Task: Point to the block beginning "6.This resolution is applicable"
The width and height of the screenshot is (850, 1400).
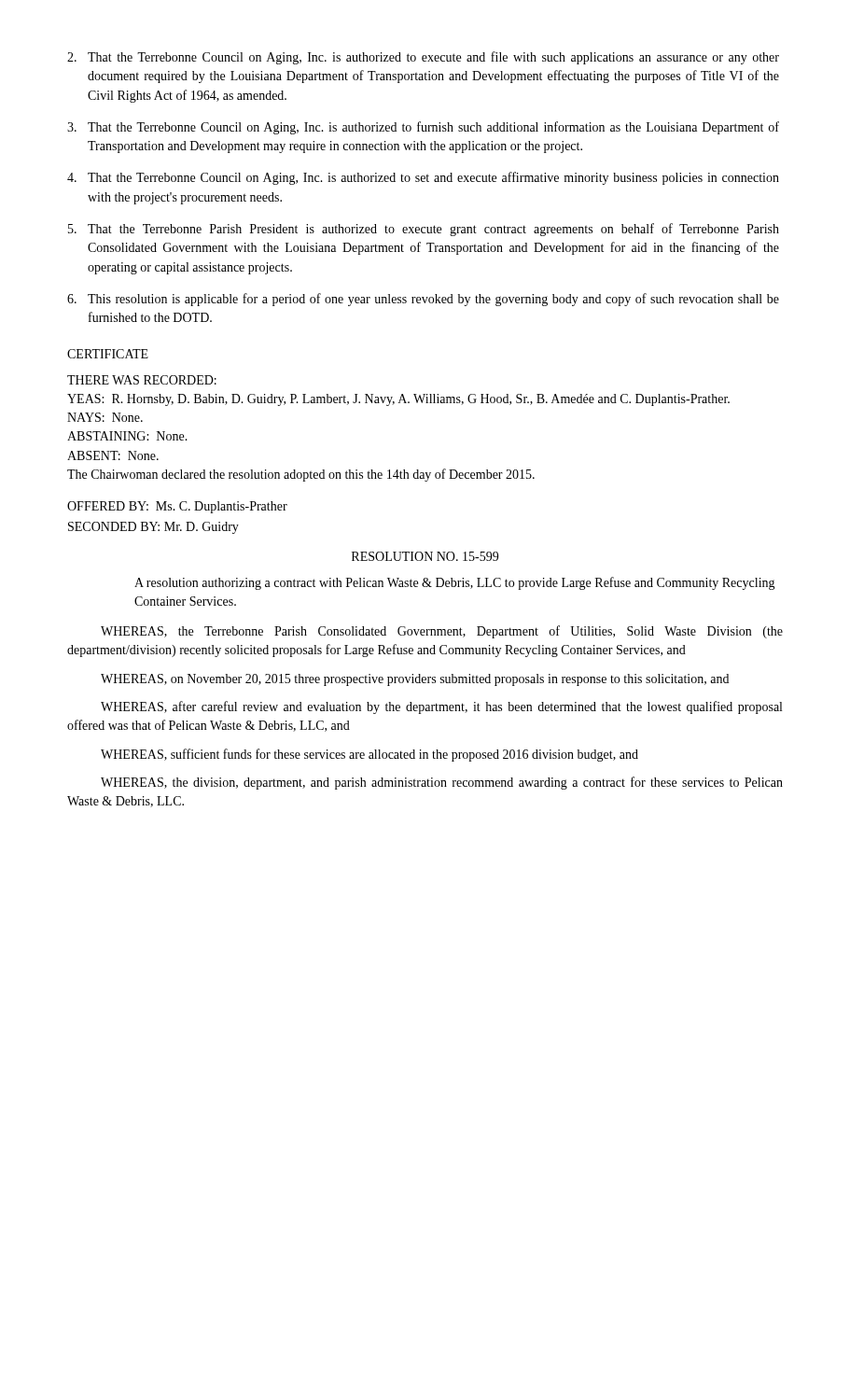Action: (423, 309)
